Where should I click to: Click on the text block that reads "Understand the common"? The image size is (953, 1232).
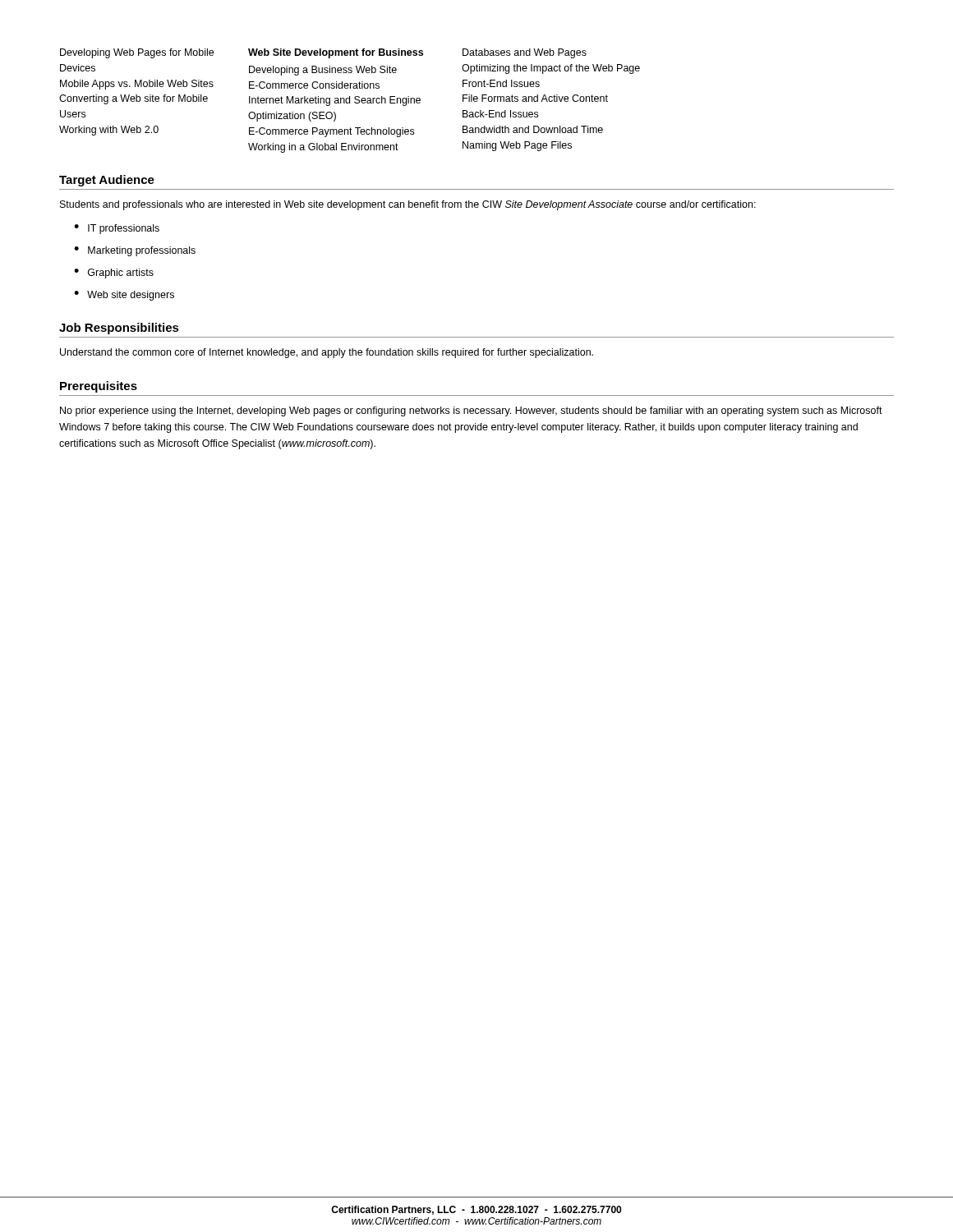327,353
